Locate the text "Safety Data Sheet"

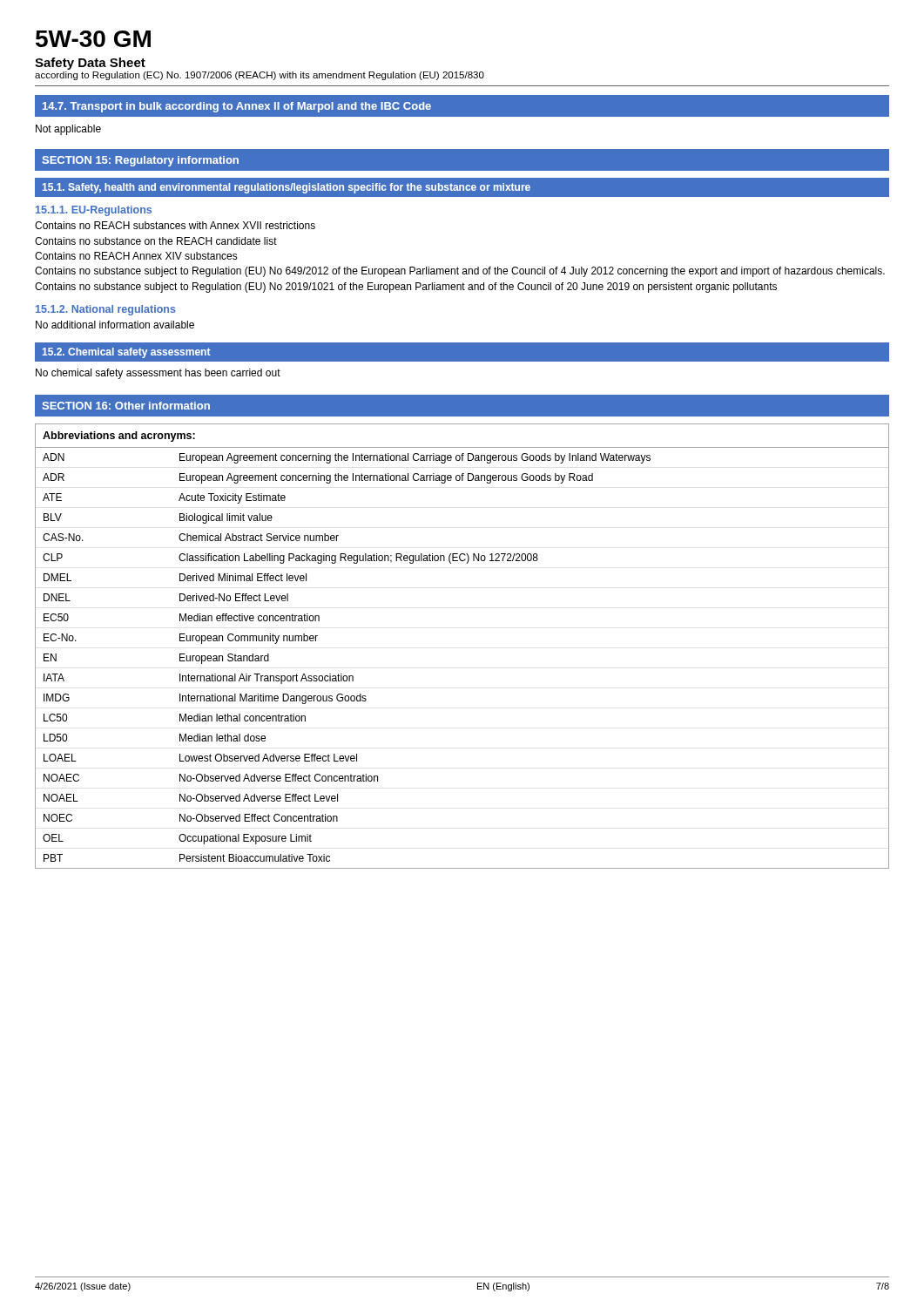pos(90,62)
